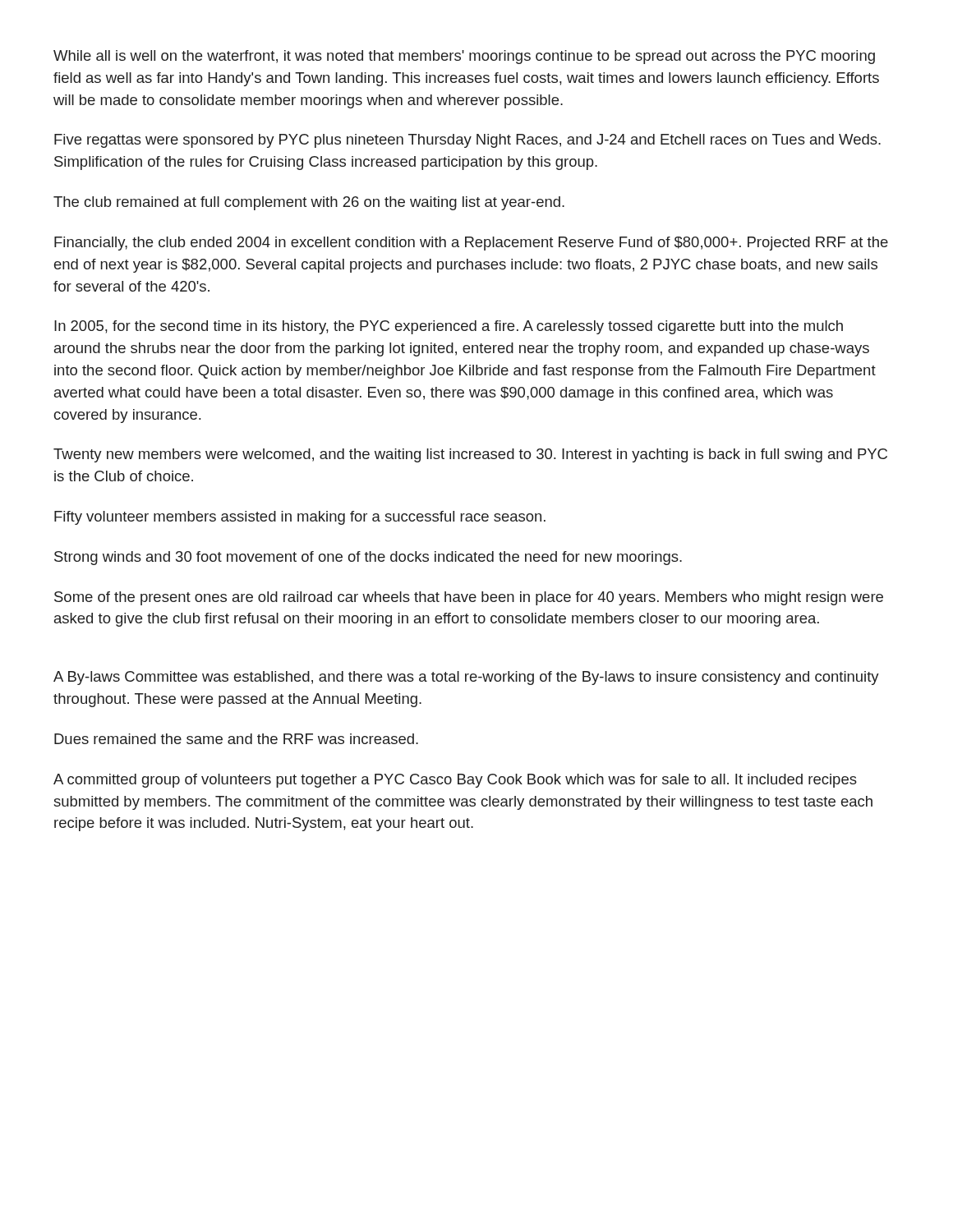Click on the text block with the text "In 2005, for"
Screen dimensions: 1232x953
(464, 370)
